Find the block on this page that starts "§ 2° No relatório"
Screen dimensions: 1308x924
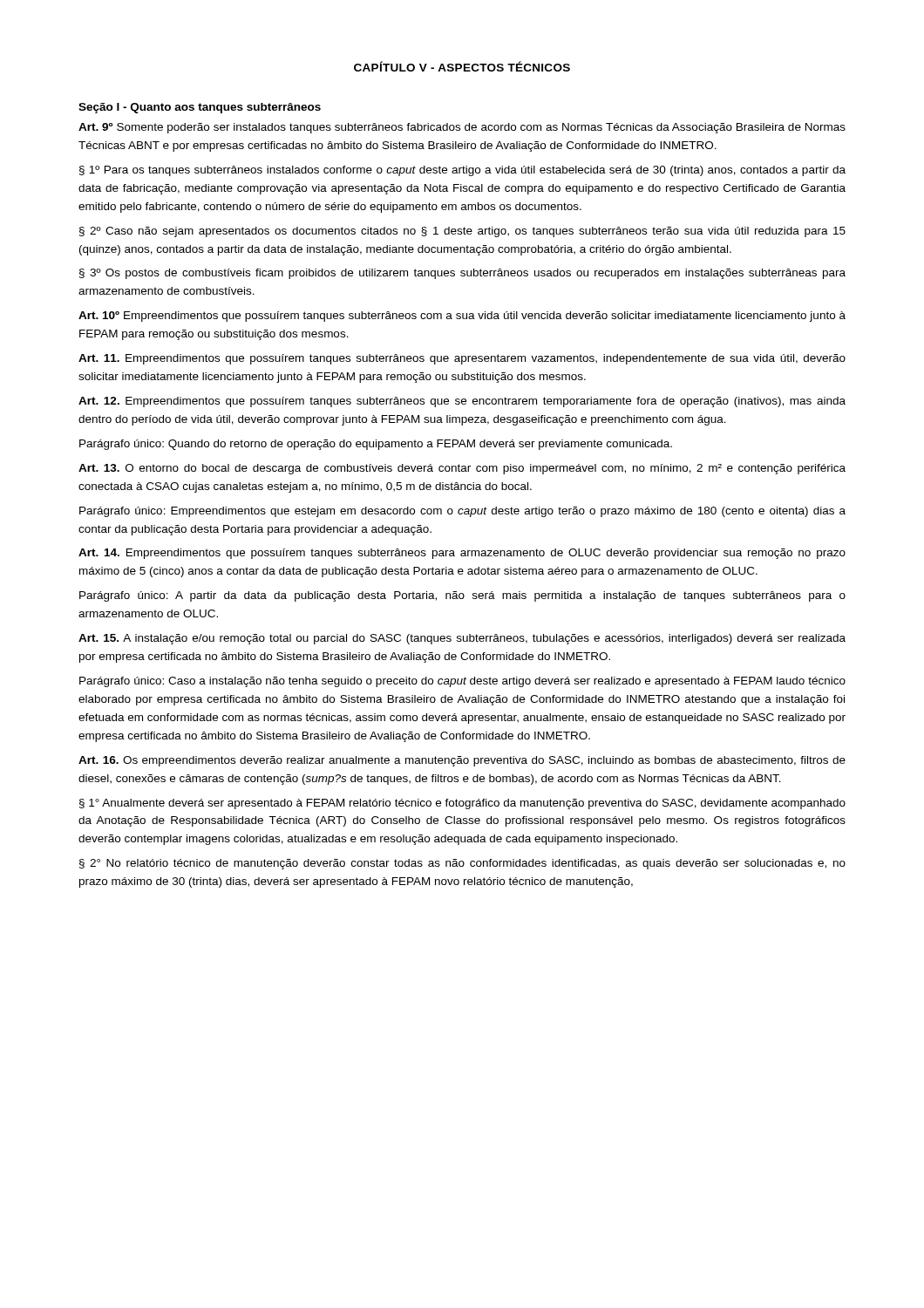[x=462, y=872]
